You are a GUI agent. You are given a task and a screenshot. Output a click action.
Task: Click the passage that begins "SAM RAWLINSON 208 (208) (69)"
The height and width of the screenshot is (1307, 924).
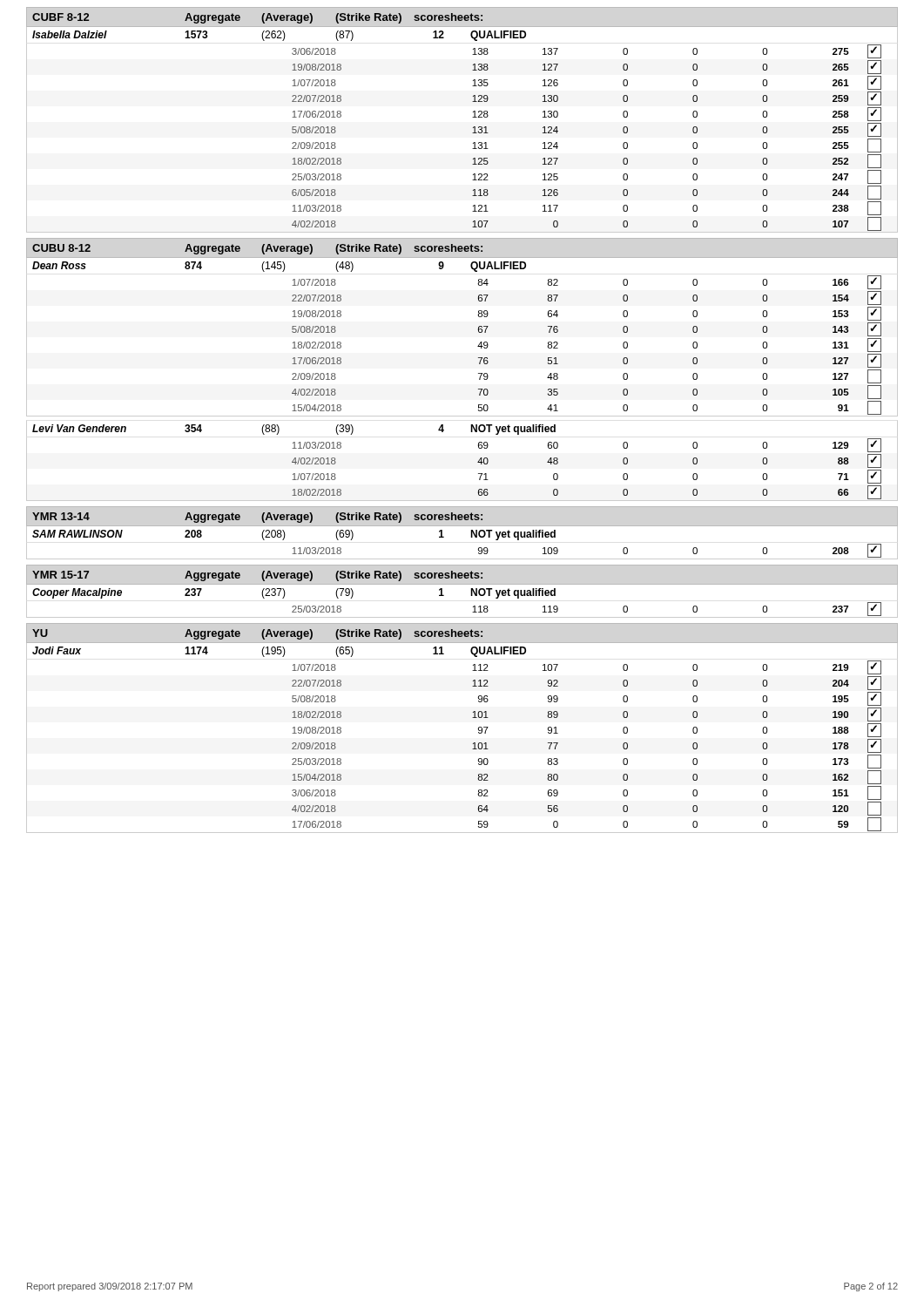point(462,534)
